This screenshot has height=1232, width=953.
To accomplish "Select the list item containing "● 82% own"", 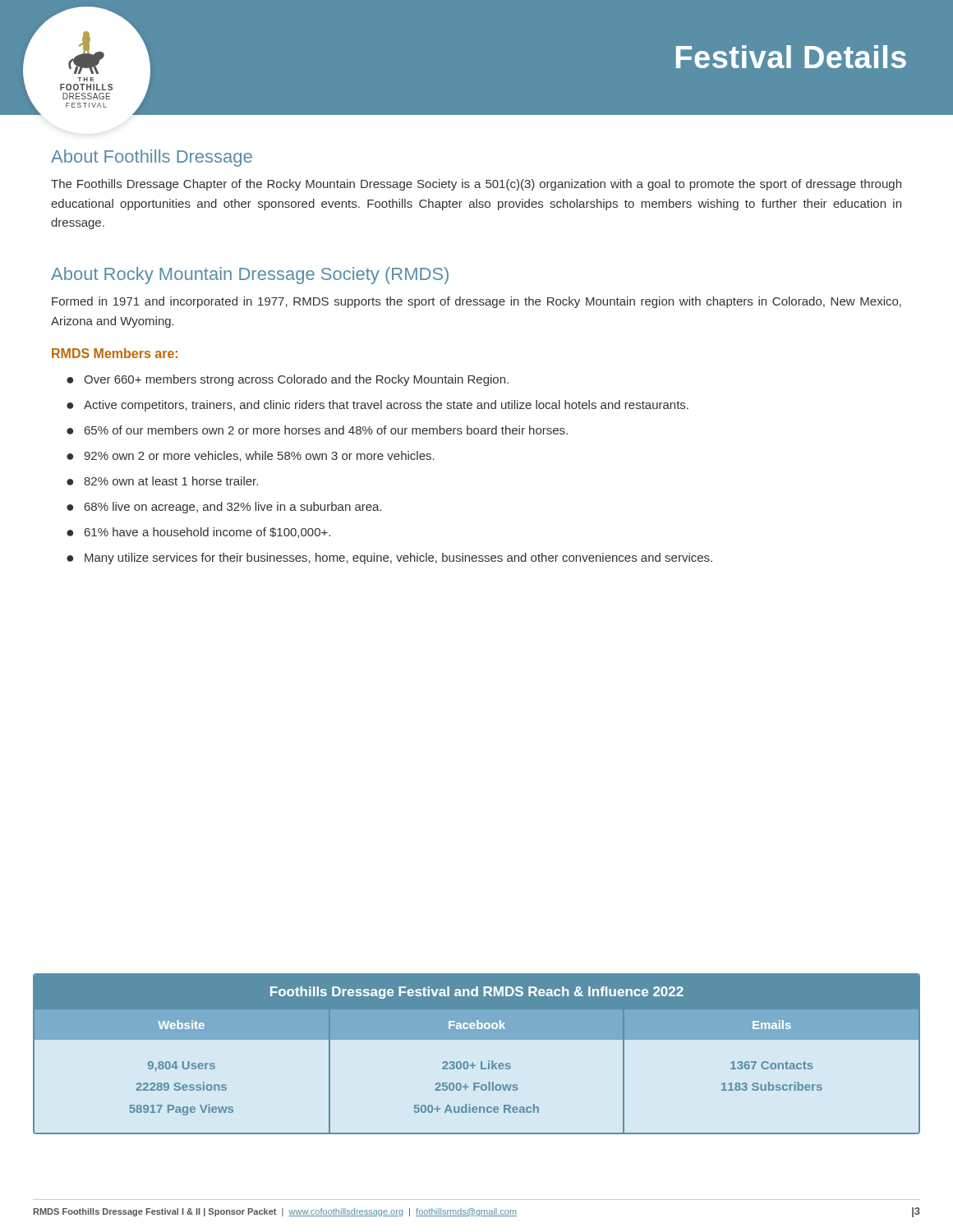I will click(x=162, y=483).
